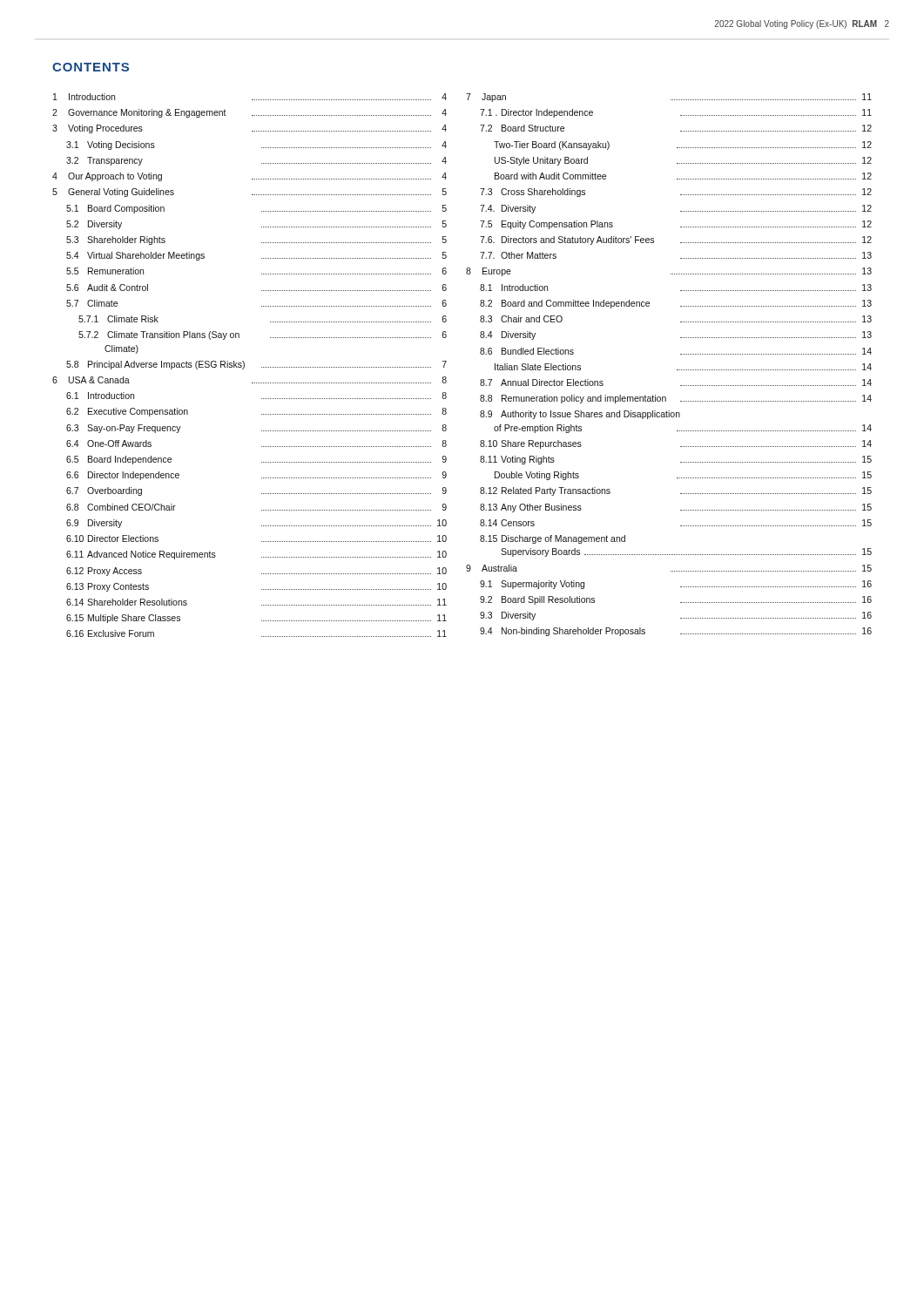Viewport: 924px width, 1307px height.
Task: Locate the block of text that opens with "6.12 Proxy Access"
Action: (256, 571)
